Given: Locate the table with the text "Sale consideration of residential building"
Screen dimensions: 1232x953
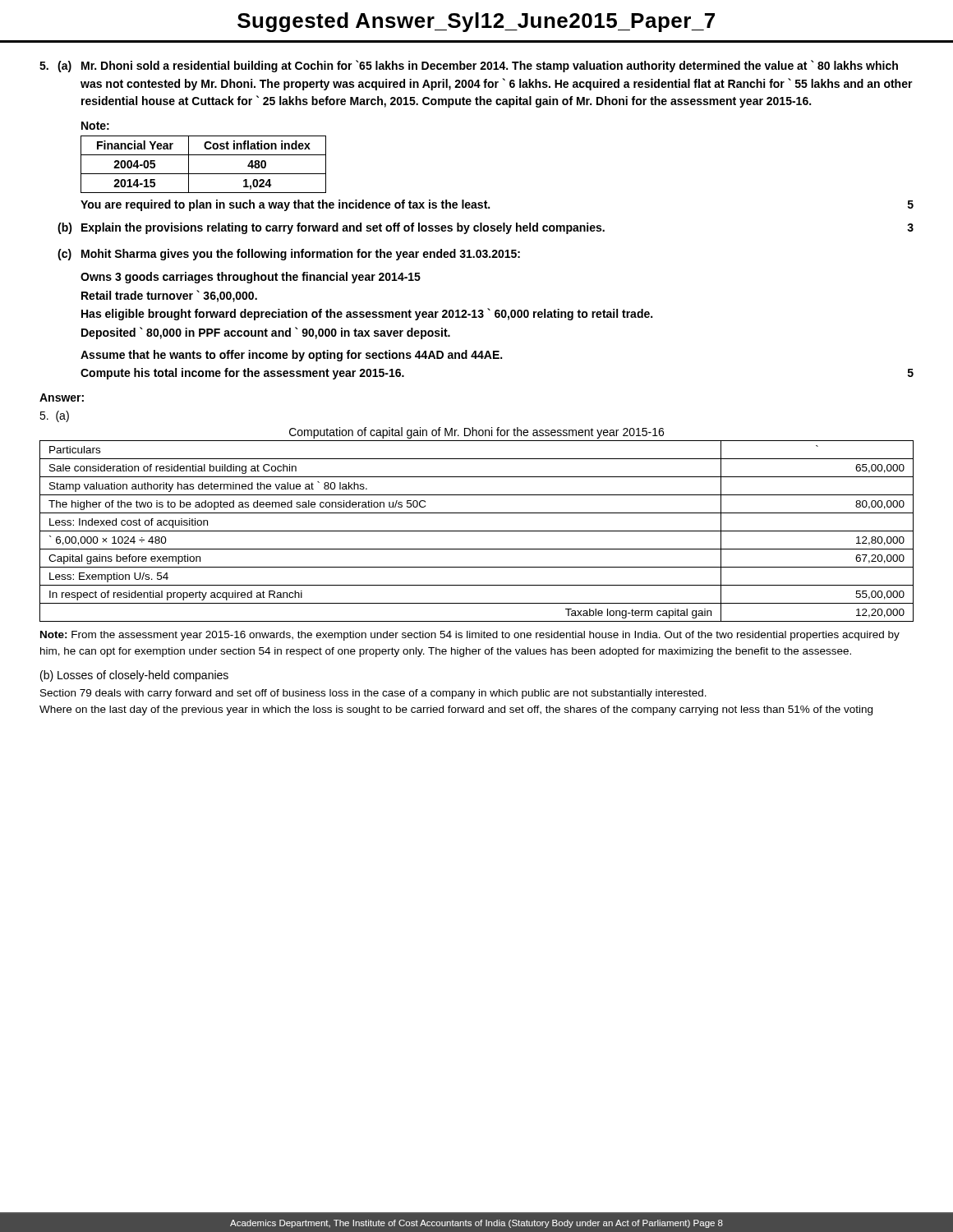Looking at the screenshot, I should pyautogui.click(x=476, y=531).
